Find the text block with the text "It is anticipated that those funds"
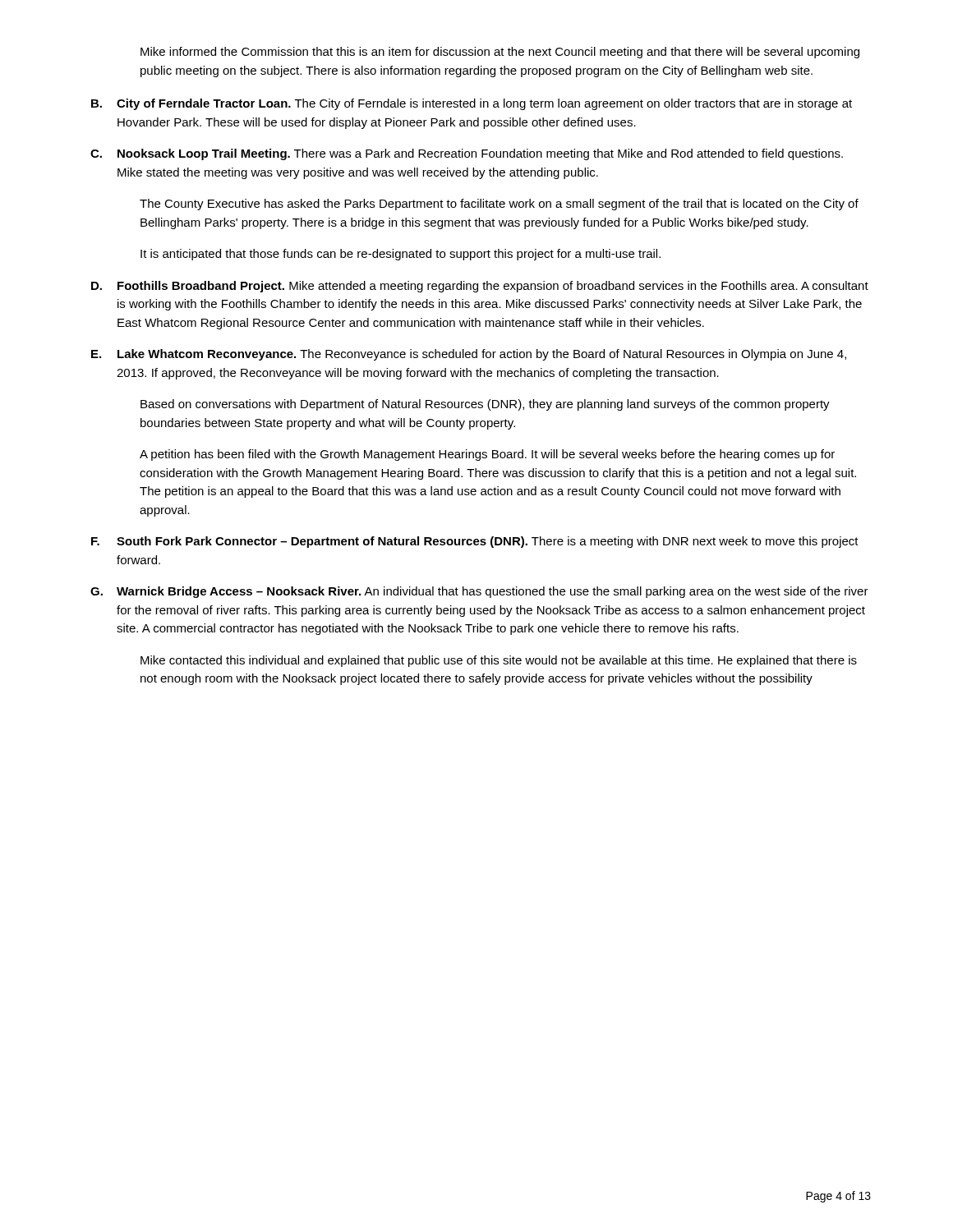This screenshot has height=1232, width=953. click(401, 253)
